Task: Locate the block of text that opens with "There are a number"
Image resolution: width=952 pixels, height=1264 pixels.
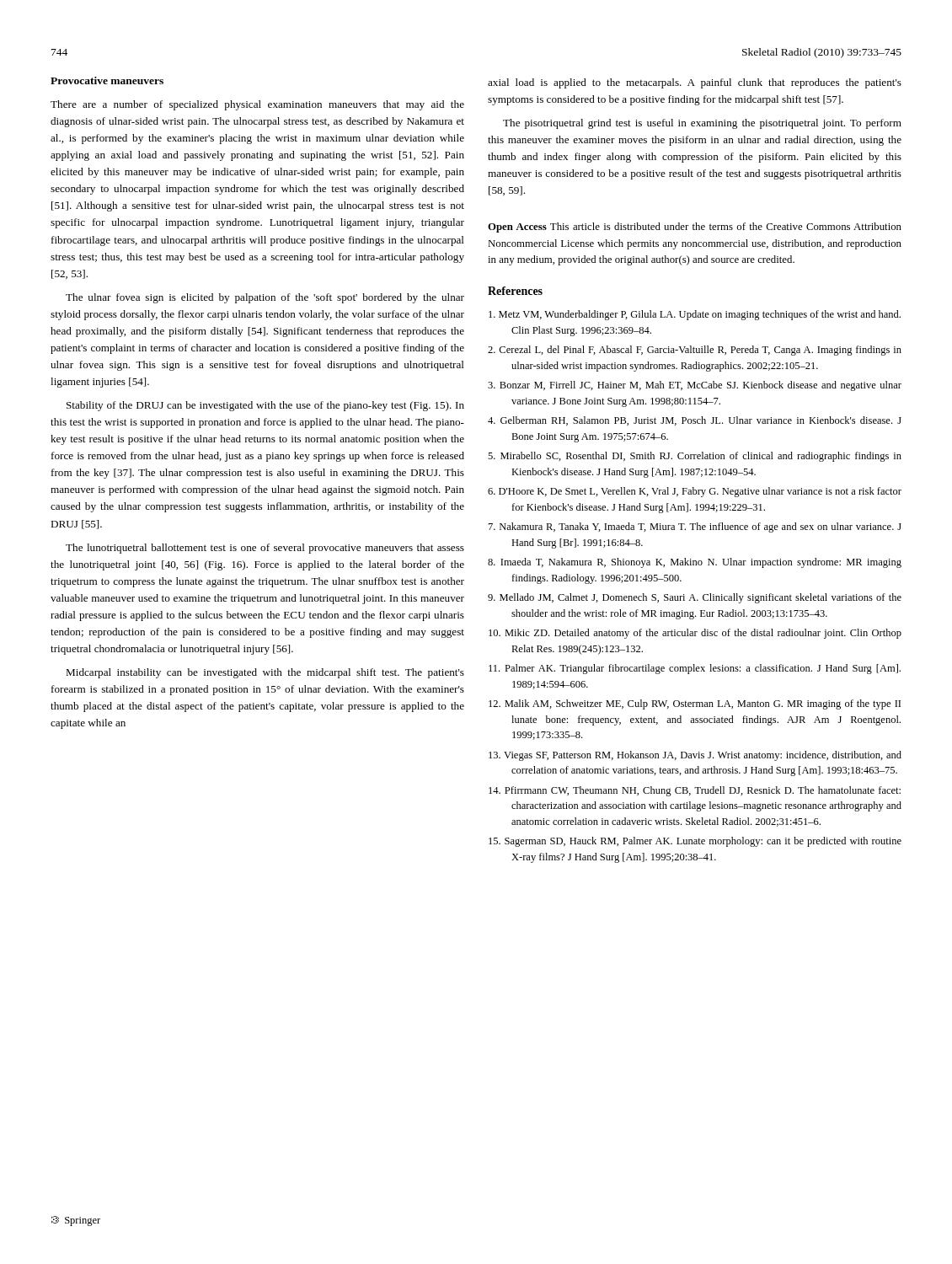Action: coord(257,414)
